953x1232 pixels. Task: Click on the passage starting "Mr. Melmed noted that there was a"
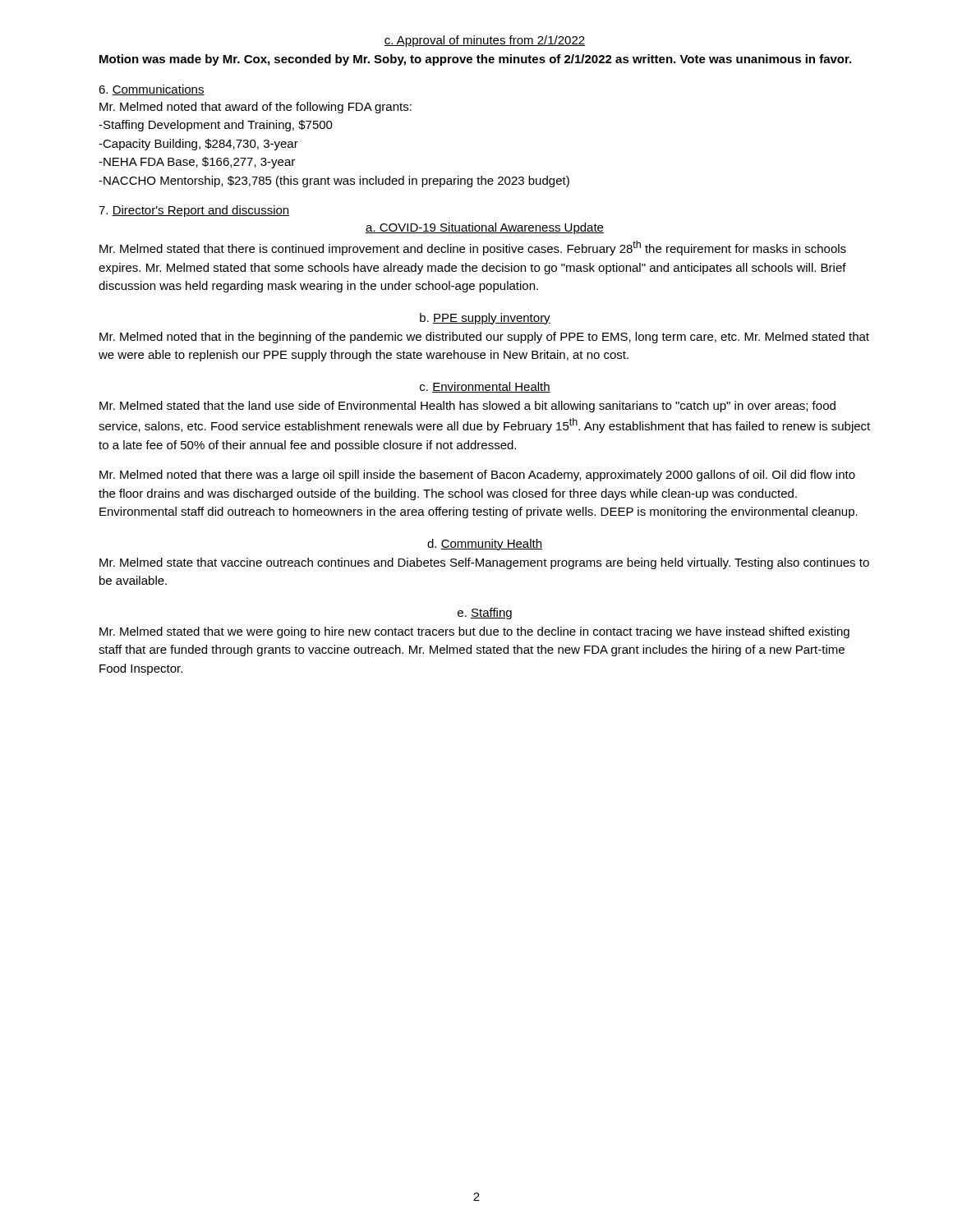[x=478, y=493]
